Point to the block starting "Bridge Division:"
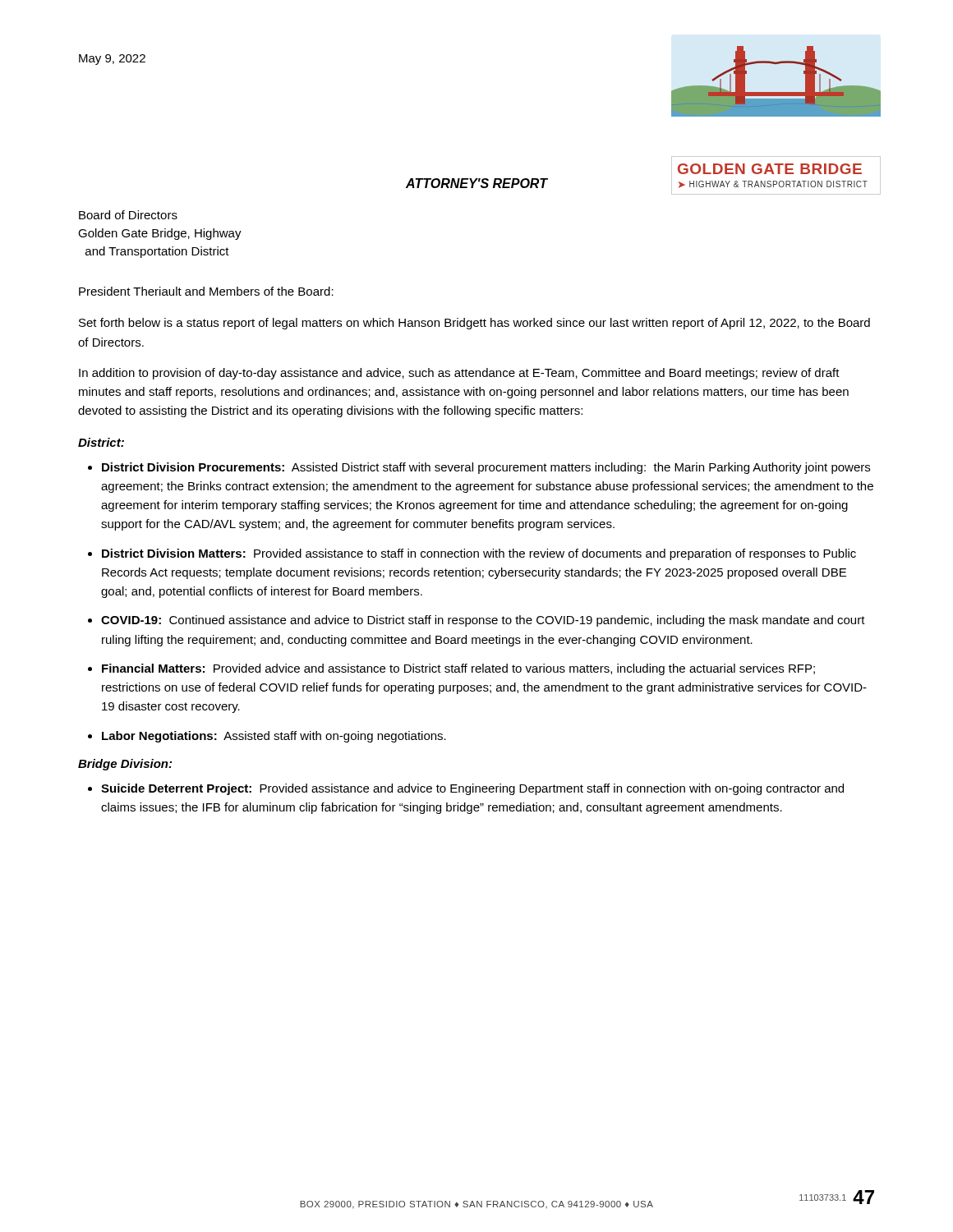953x1232 pixels. point(125,763)
